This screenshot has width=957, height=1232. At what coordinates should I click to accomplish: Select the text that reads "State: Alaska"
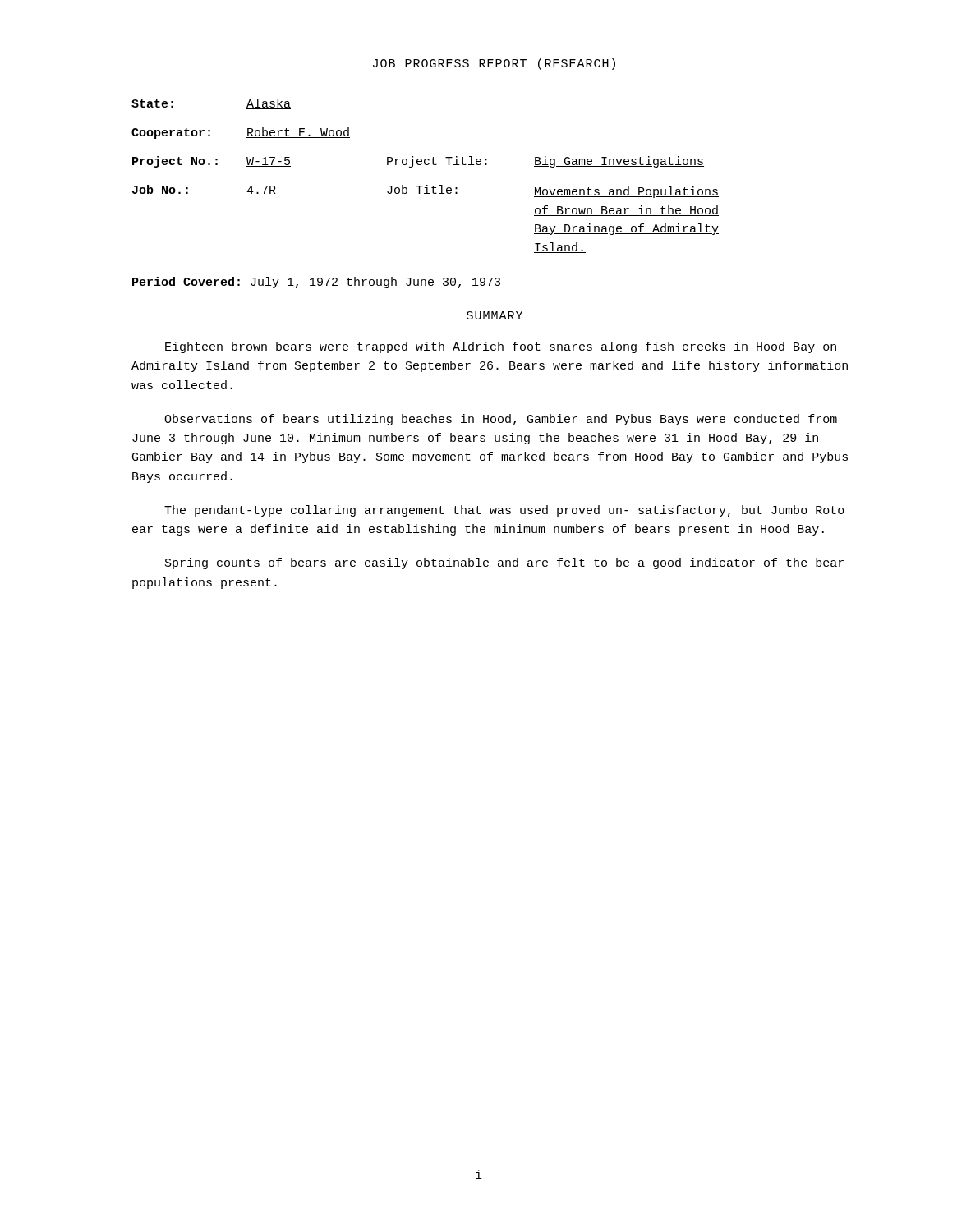[x=150, y=104]
